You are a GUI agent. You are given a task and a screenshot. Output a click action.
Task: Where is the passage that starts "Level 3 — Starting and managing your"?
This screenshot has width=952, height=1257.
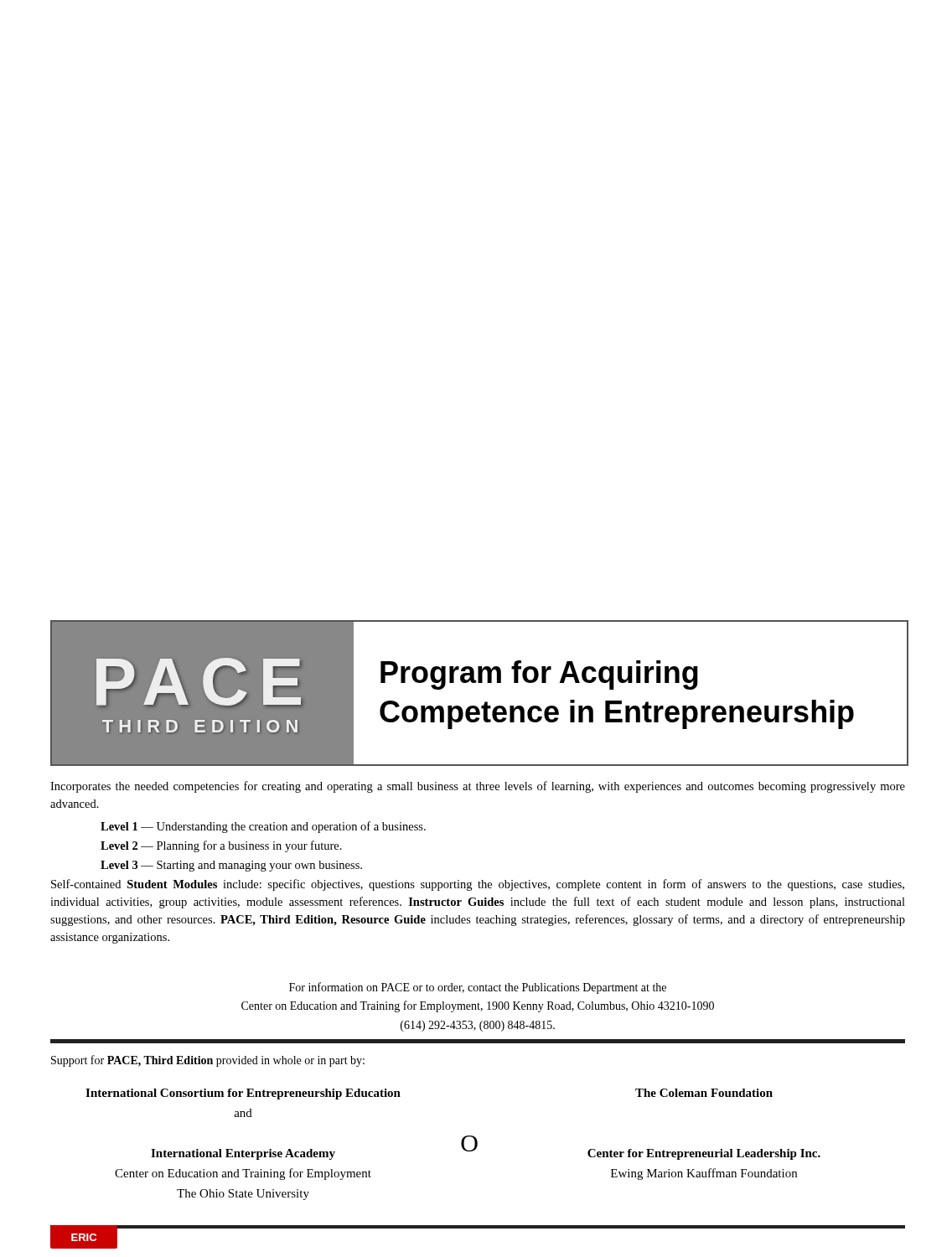(x=232, y=865)
